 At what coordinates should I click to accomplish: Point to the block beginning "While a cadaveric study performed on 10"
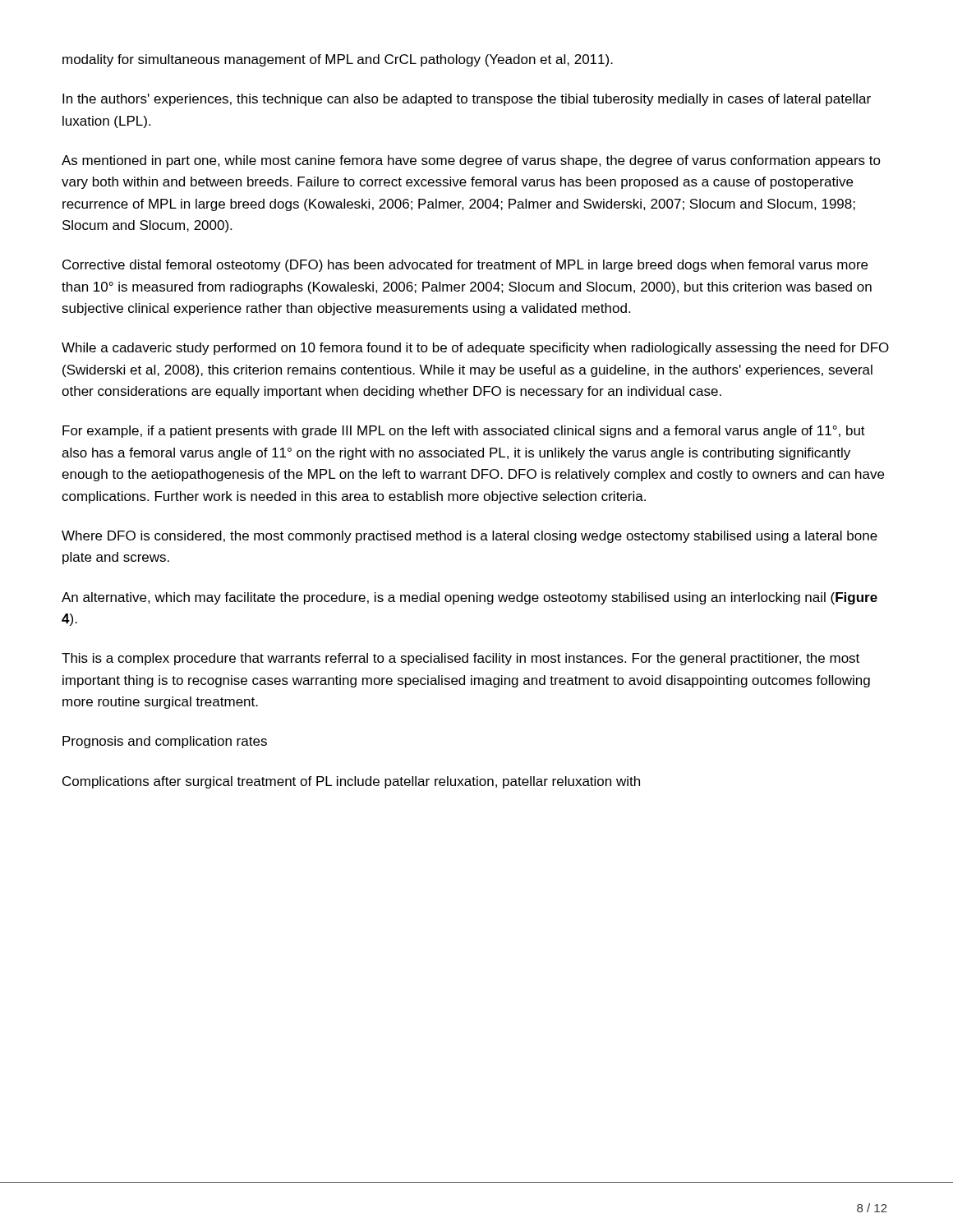pyautogui.click(x=475, y=370)
